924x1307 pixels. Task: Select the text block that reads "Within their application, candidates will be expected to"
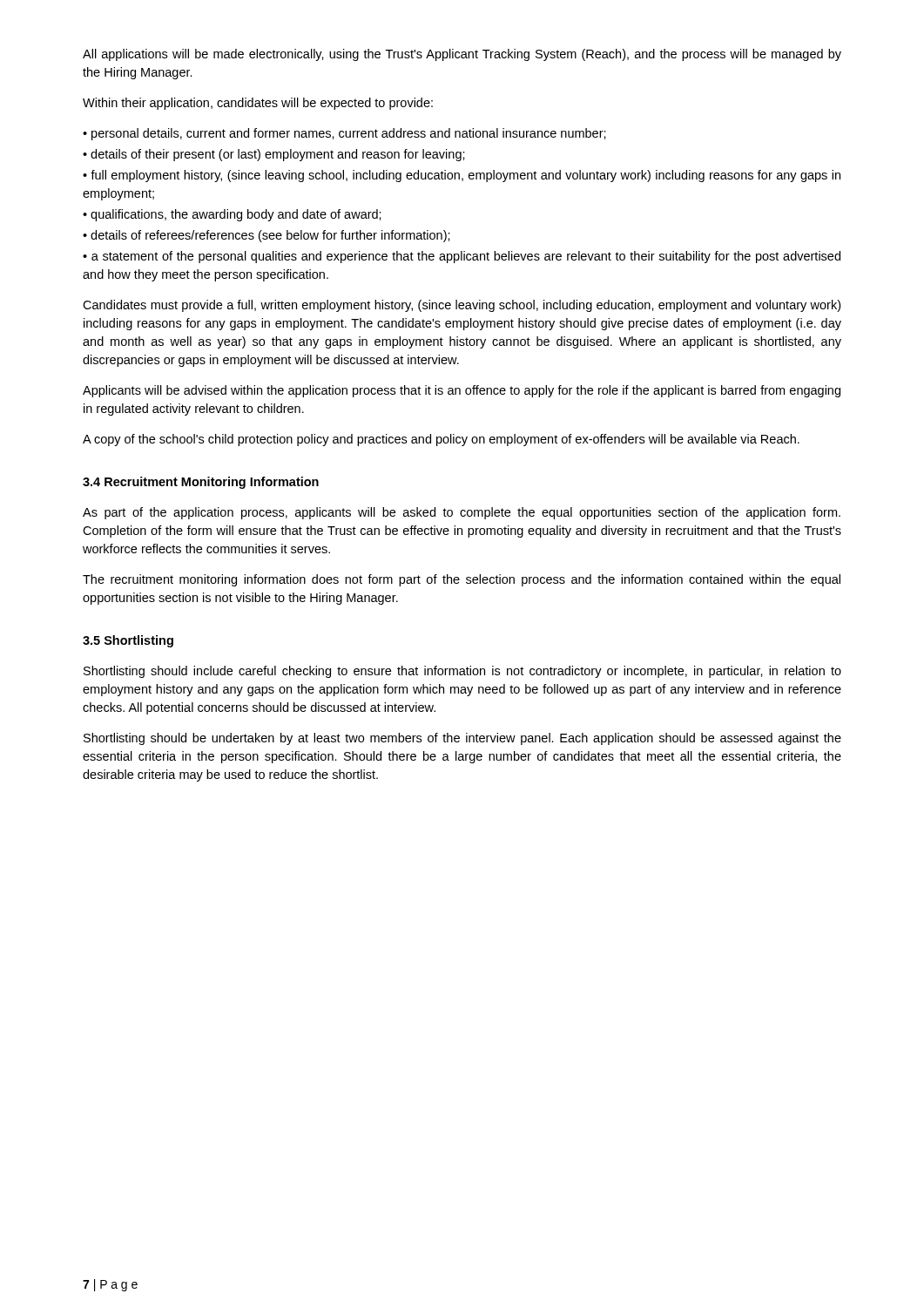click(258, 104)
